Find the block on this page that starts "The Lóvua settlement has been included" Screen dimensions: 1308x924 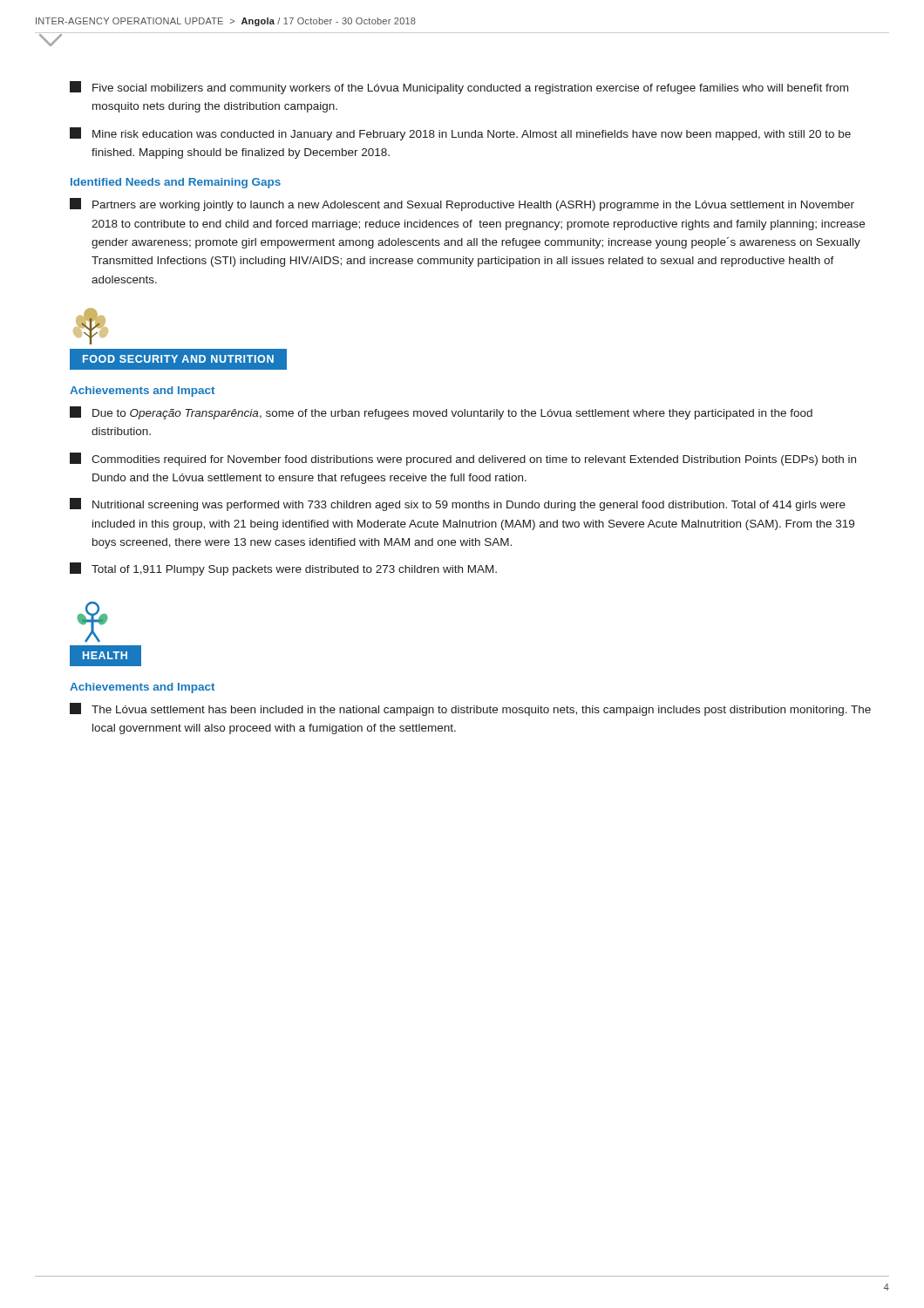pyautogui.click(x=471, y=718)
